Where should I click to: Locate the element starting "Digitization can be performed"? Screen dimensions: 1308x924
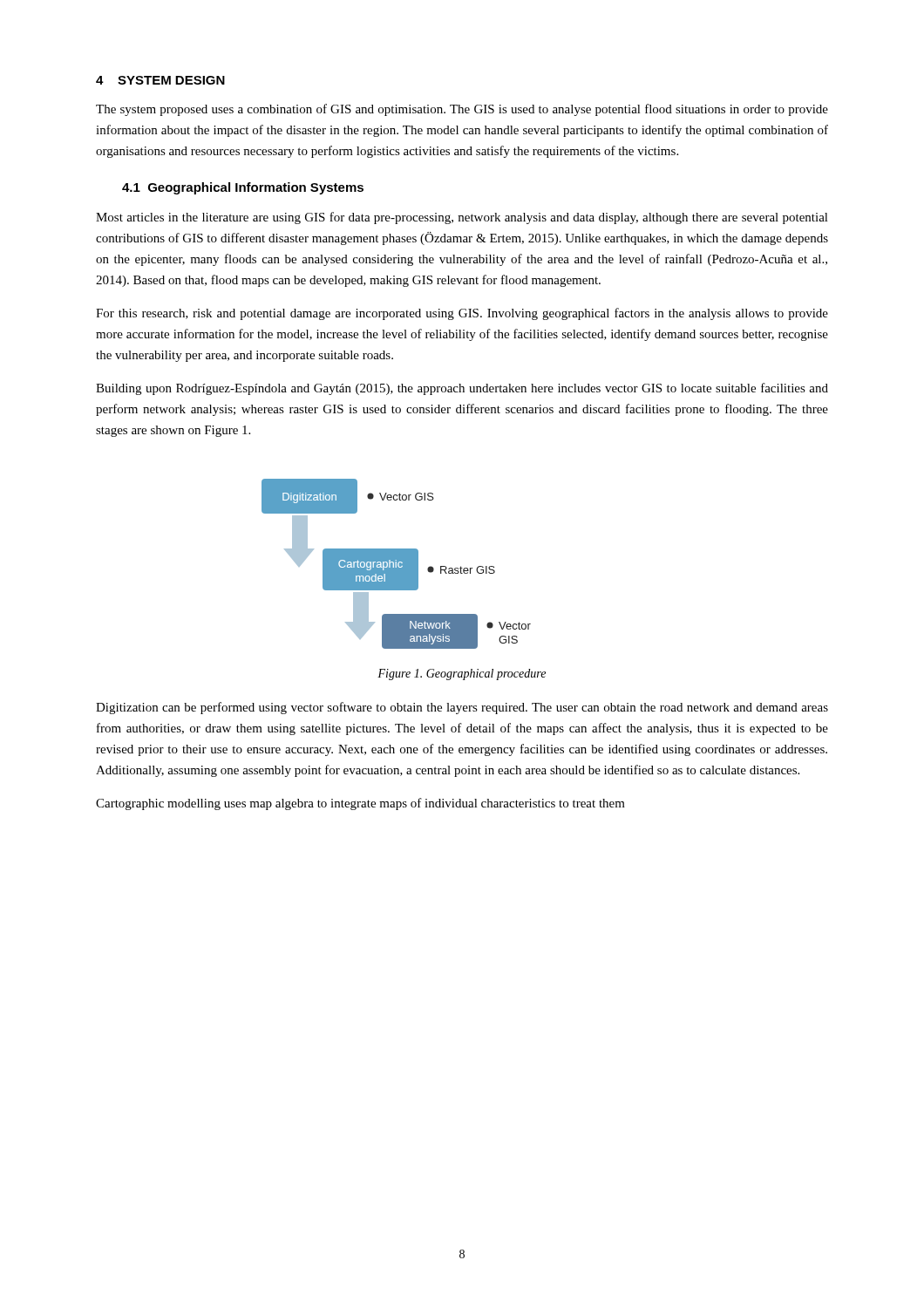(x=462, y=739)
